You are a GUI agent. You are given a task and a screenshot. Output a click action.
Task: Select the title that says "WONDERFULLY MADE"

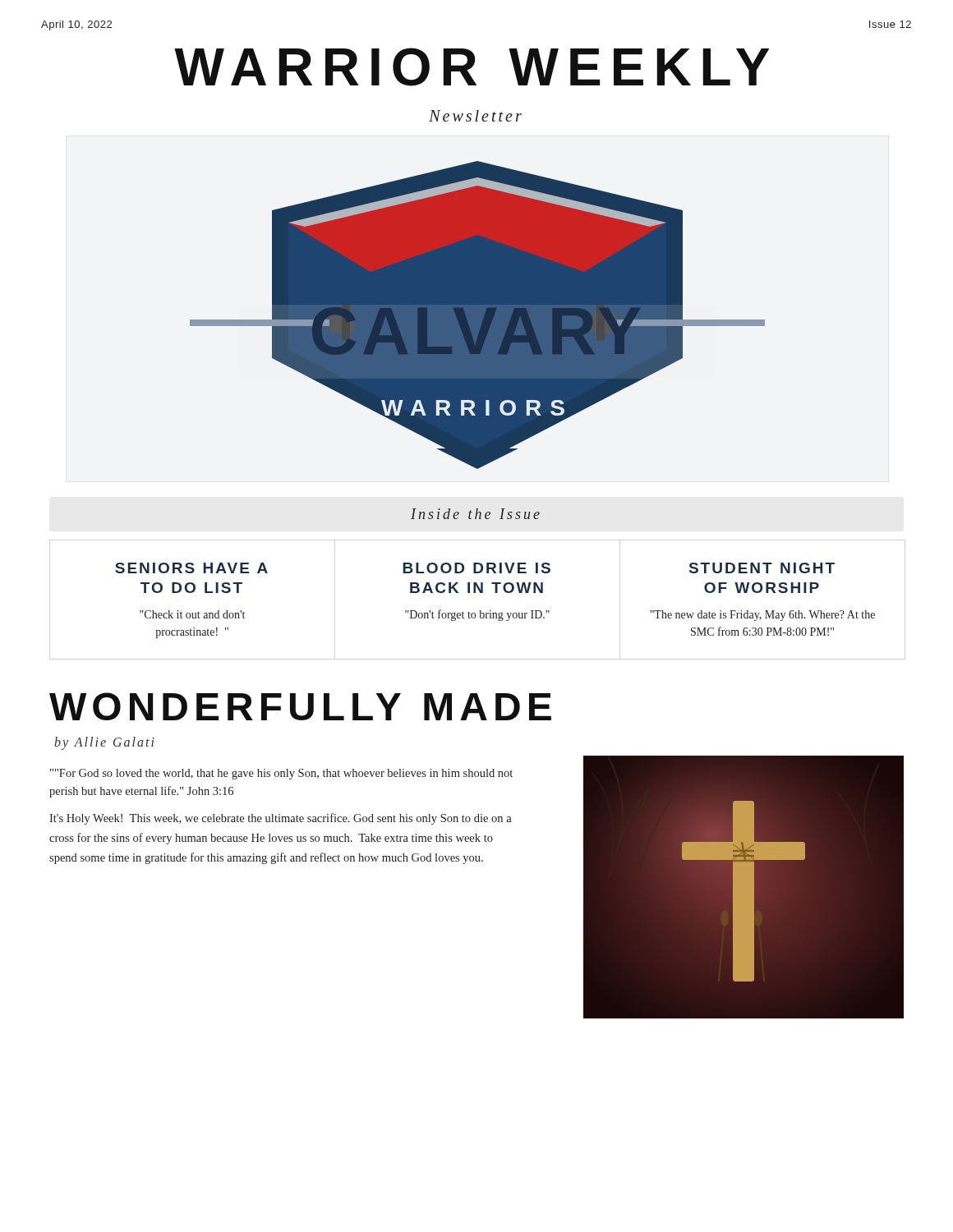coord(303,707)
